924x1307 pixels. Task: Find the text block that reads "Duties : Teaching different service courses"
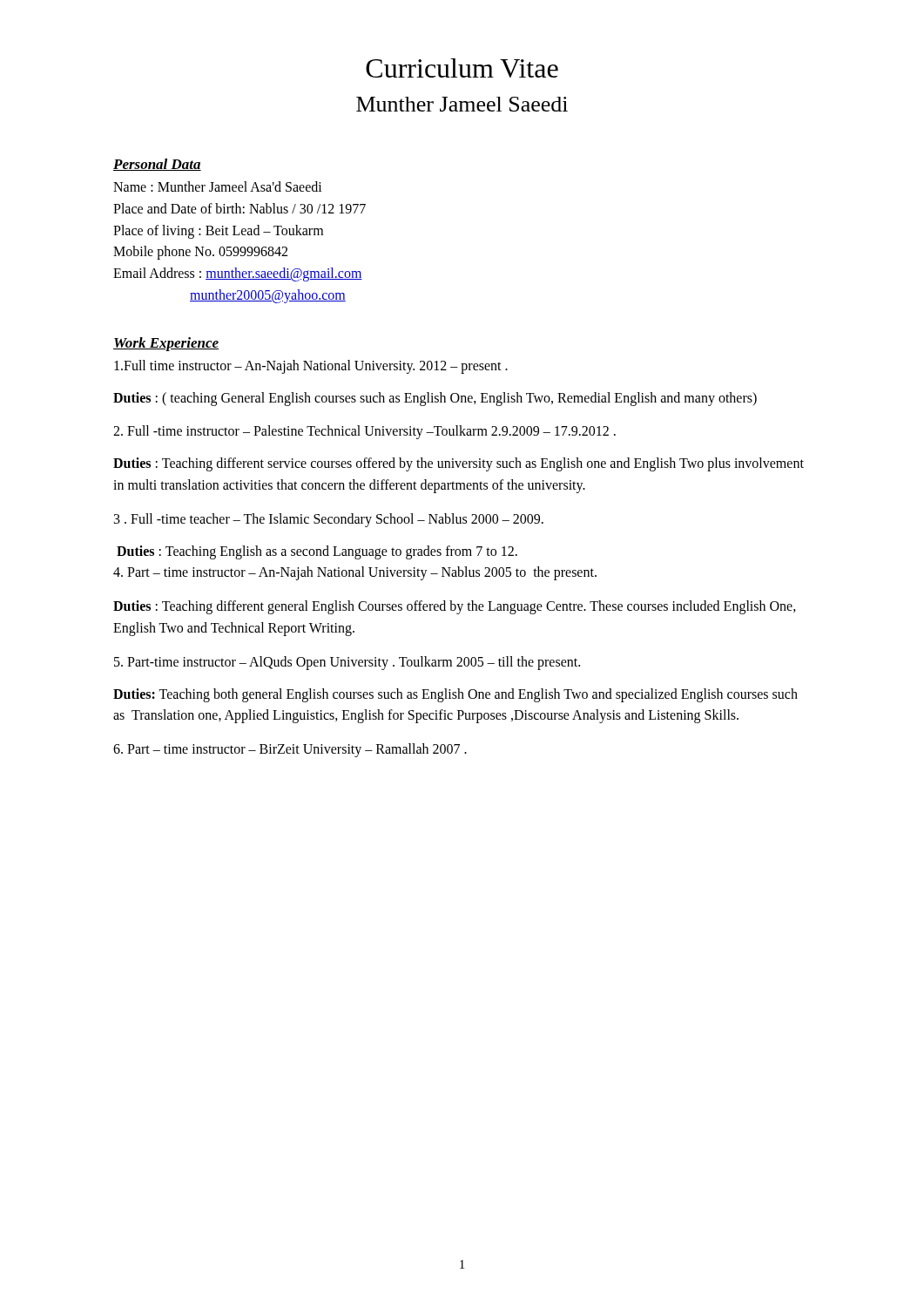point(458,474)
